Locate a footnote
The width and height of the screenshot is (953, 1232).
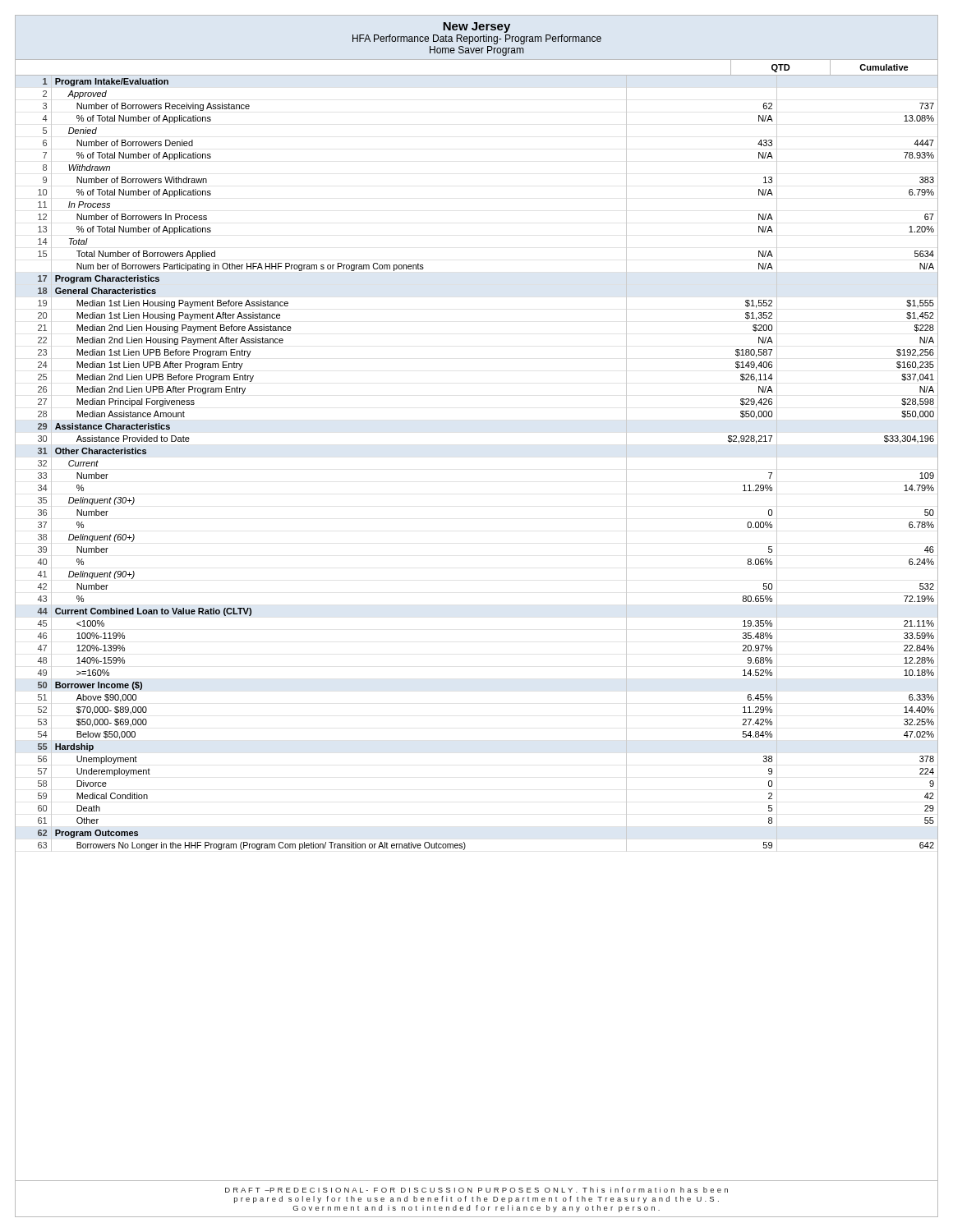click(x=476, y=1199)
